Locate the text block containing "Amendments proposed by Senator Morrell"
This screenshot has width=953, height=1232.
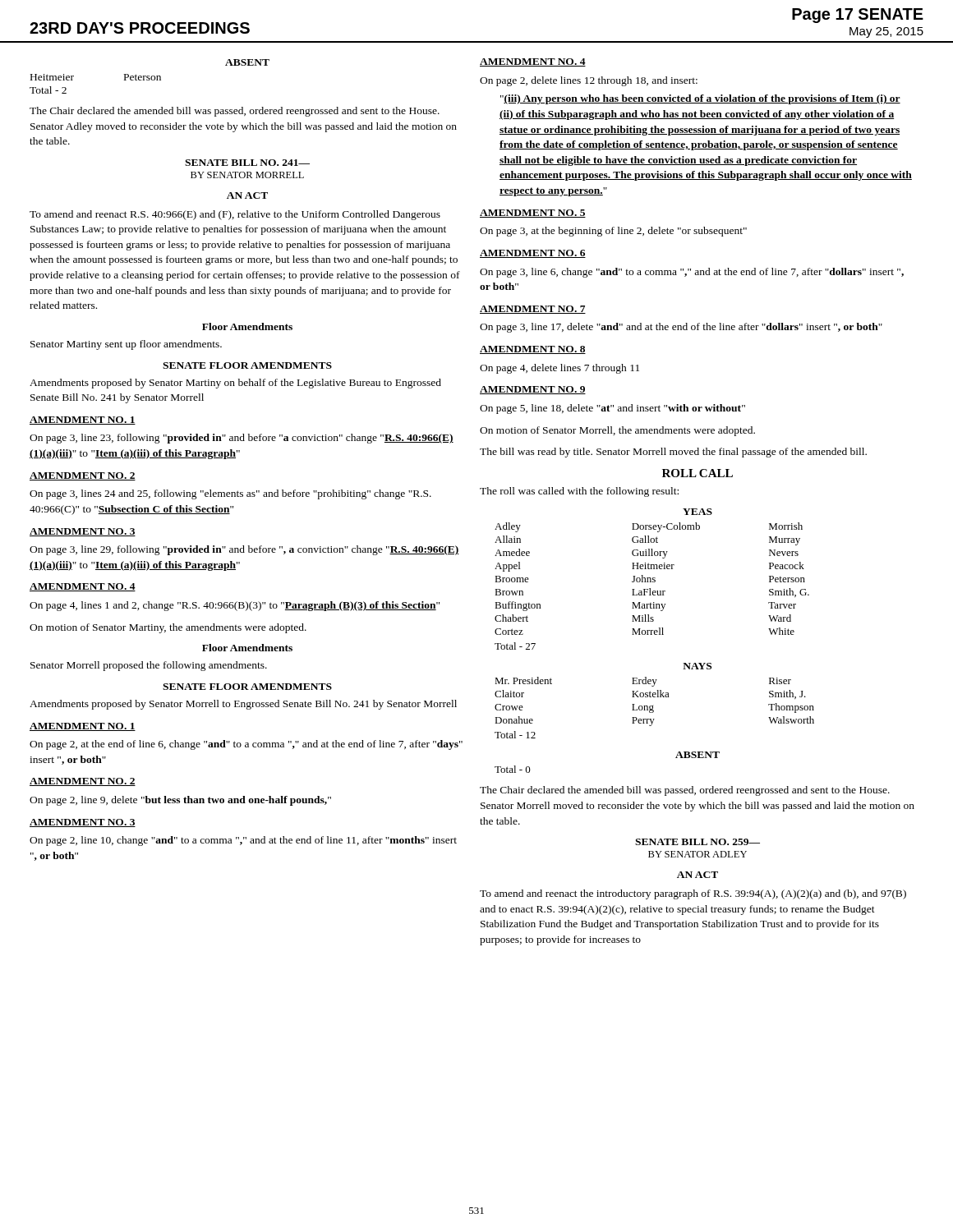[x=247, y=704]
